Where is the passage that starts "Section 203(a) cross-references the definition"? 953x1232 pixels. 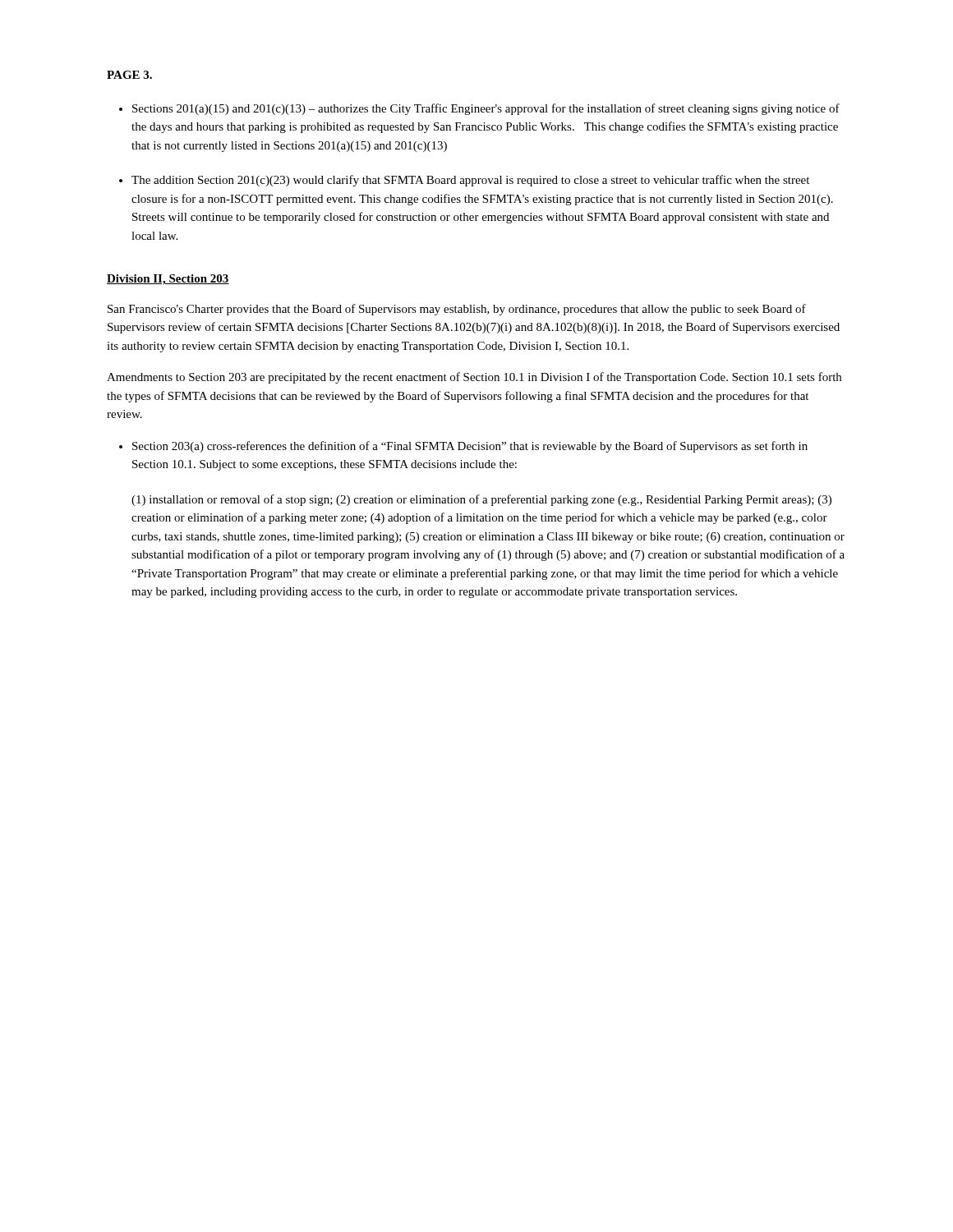tap(470, 455)
